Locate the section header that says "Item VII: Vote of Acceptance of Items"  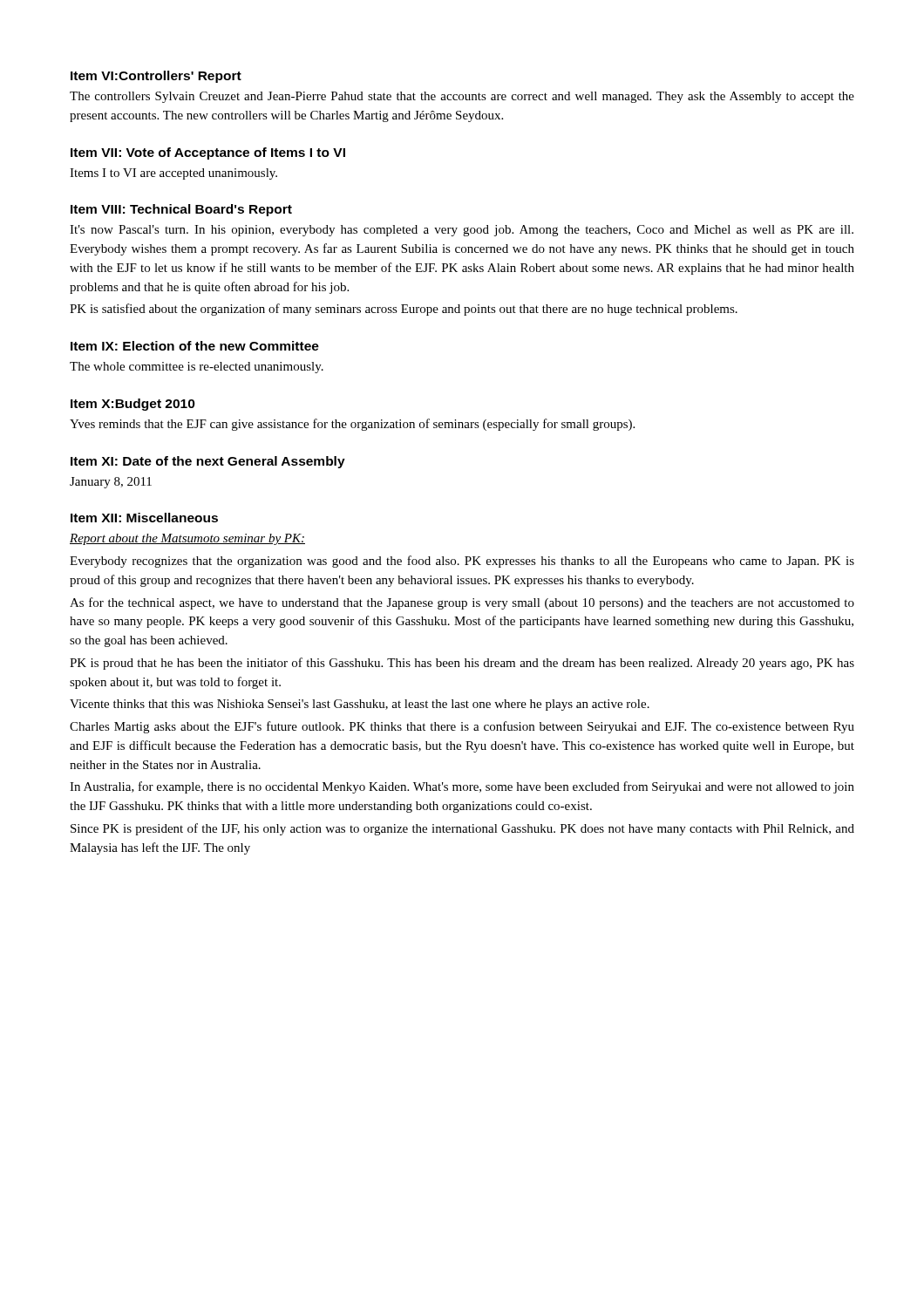click(208, 152)
